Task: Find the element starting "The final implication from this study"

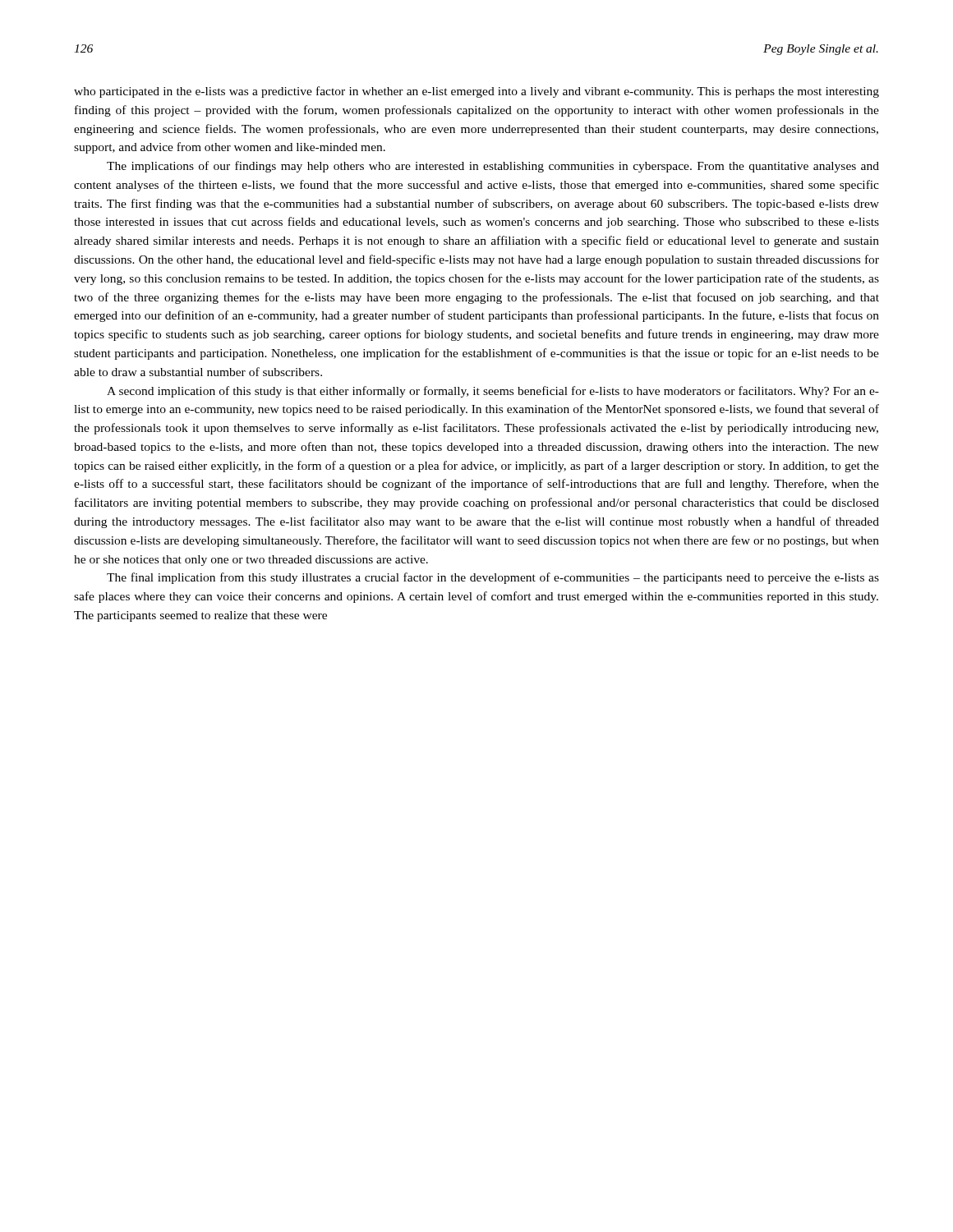Action: click(476, 597)
